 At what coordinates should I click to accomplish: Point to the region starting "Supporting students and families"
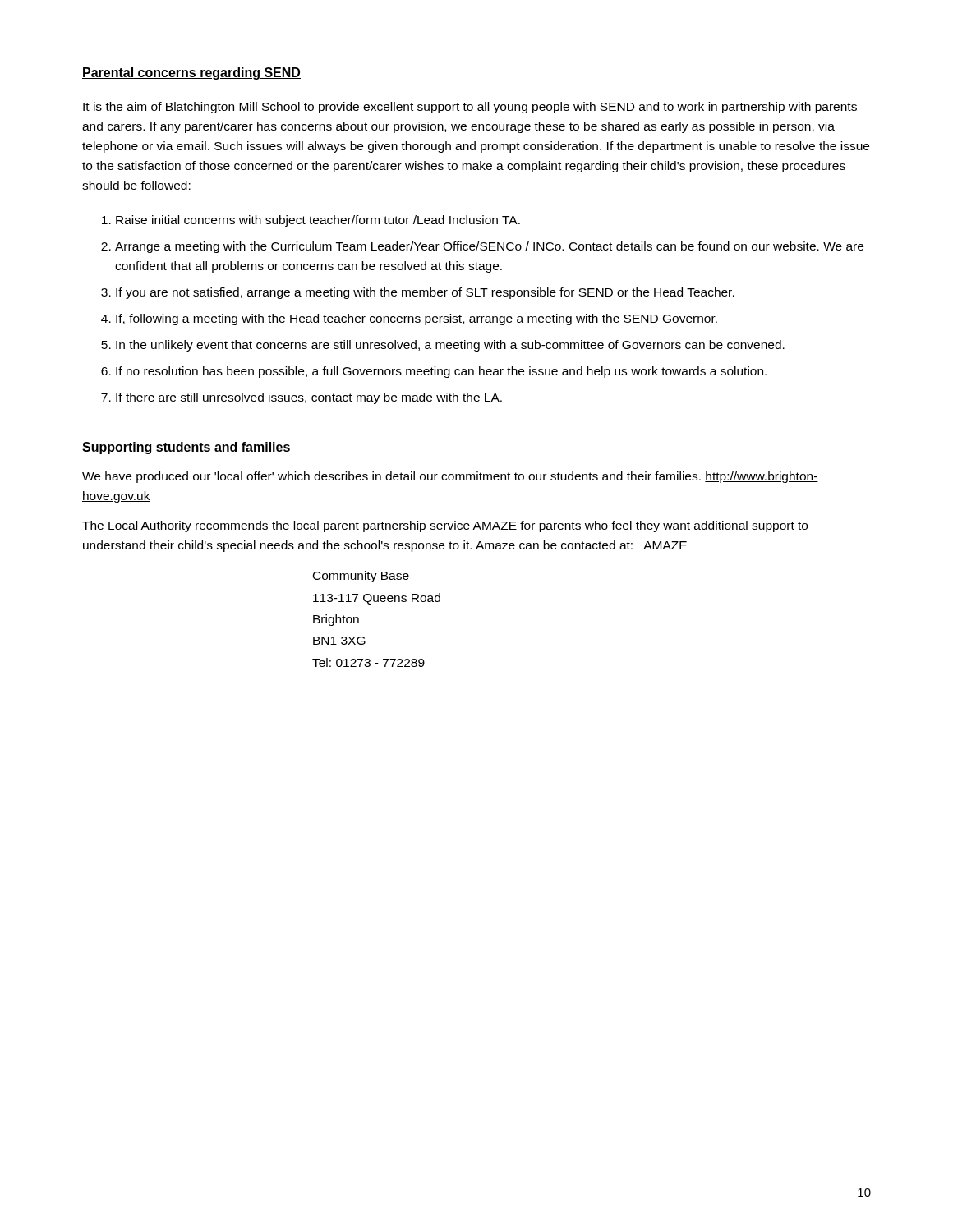[x=186, y=447]
